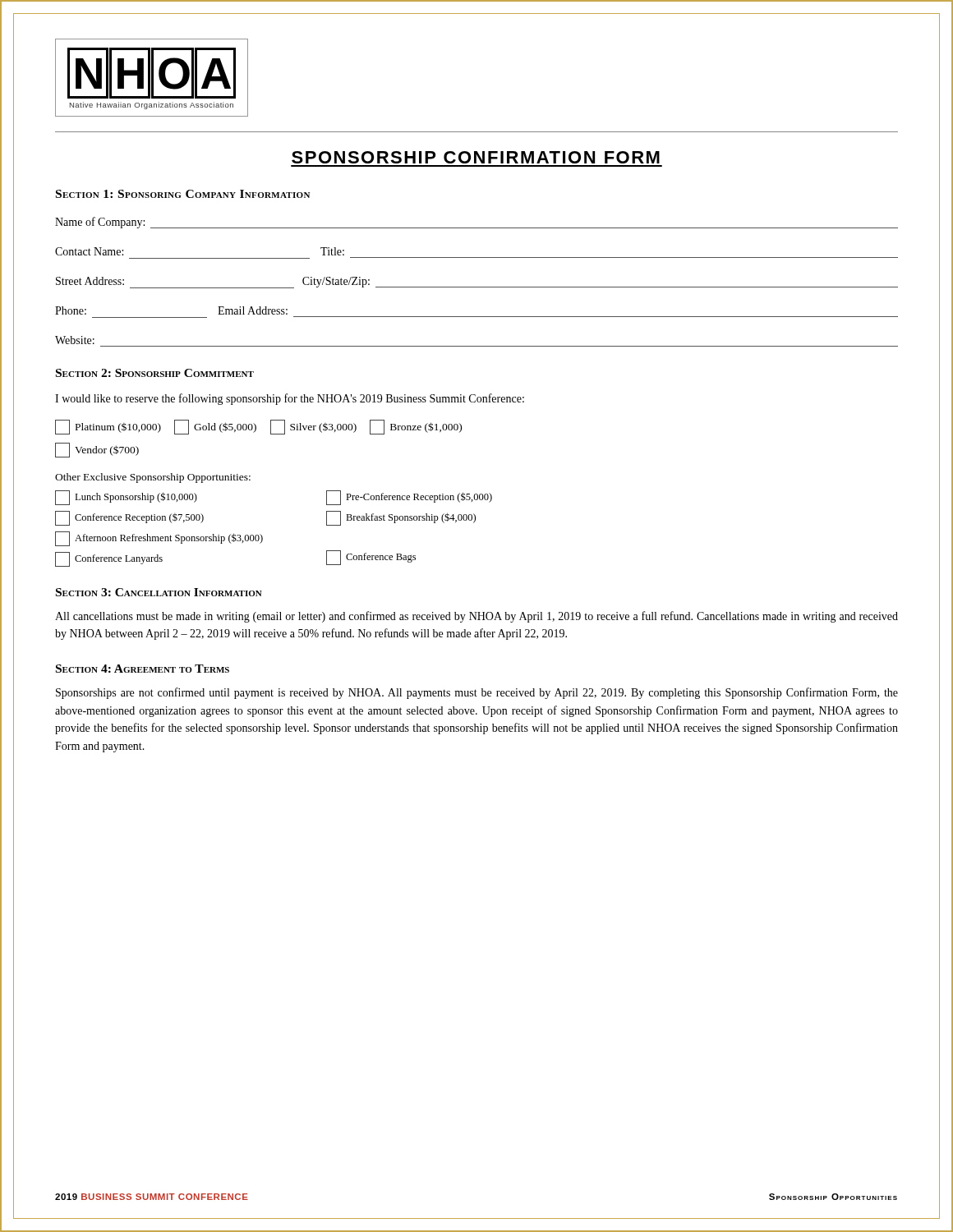Find the text starting "Contact Name: Title:"
The image size is (953, 1232).
click(476, 251)
